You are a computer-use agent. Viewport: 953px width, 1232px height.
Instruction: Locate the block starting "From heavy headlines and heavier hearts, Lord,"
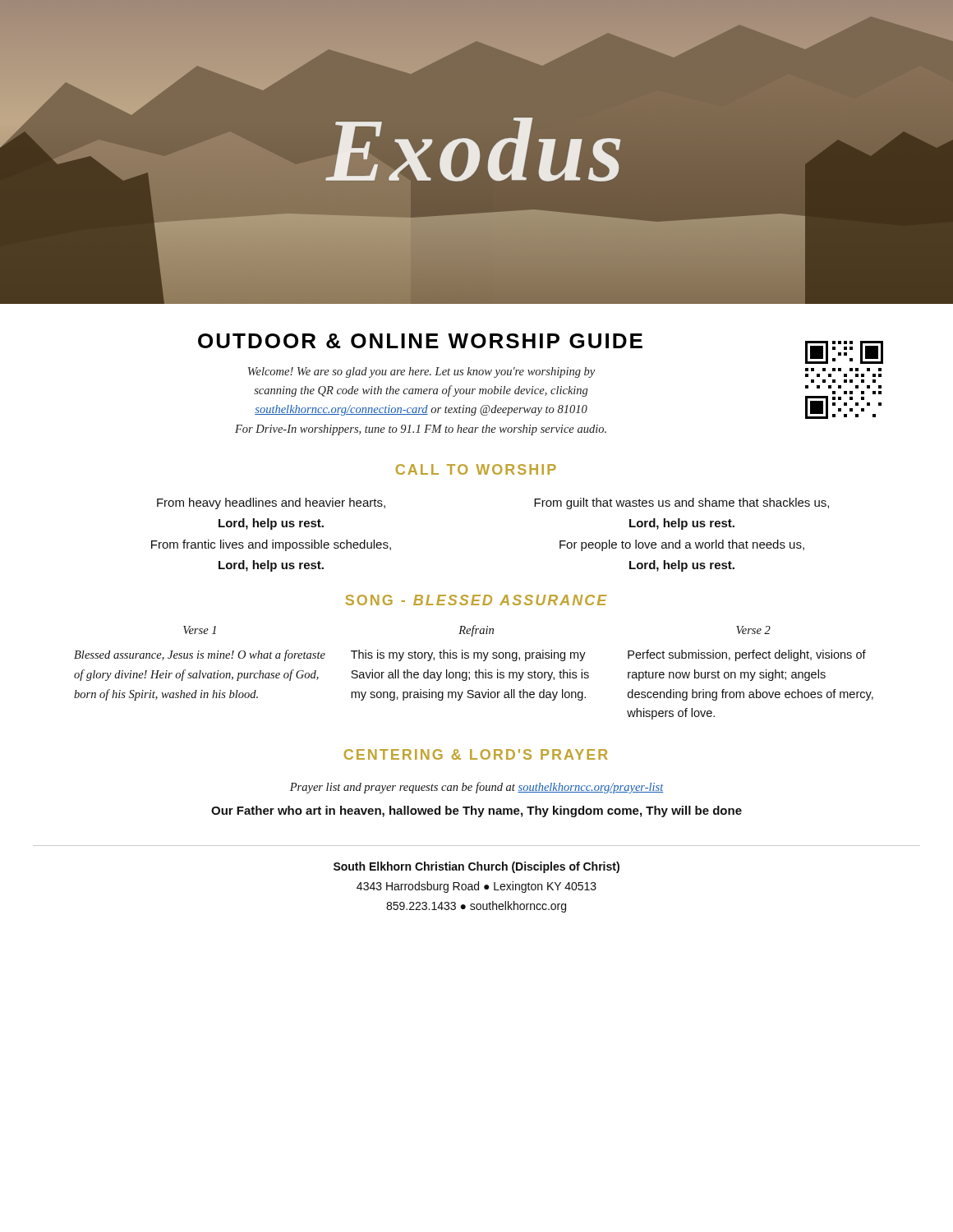coord(271,533)
